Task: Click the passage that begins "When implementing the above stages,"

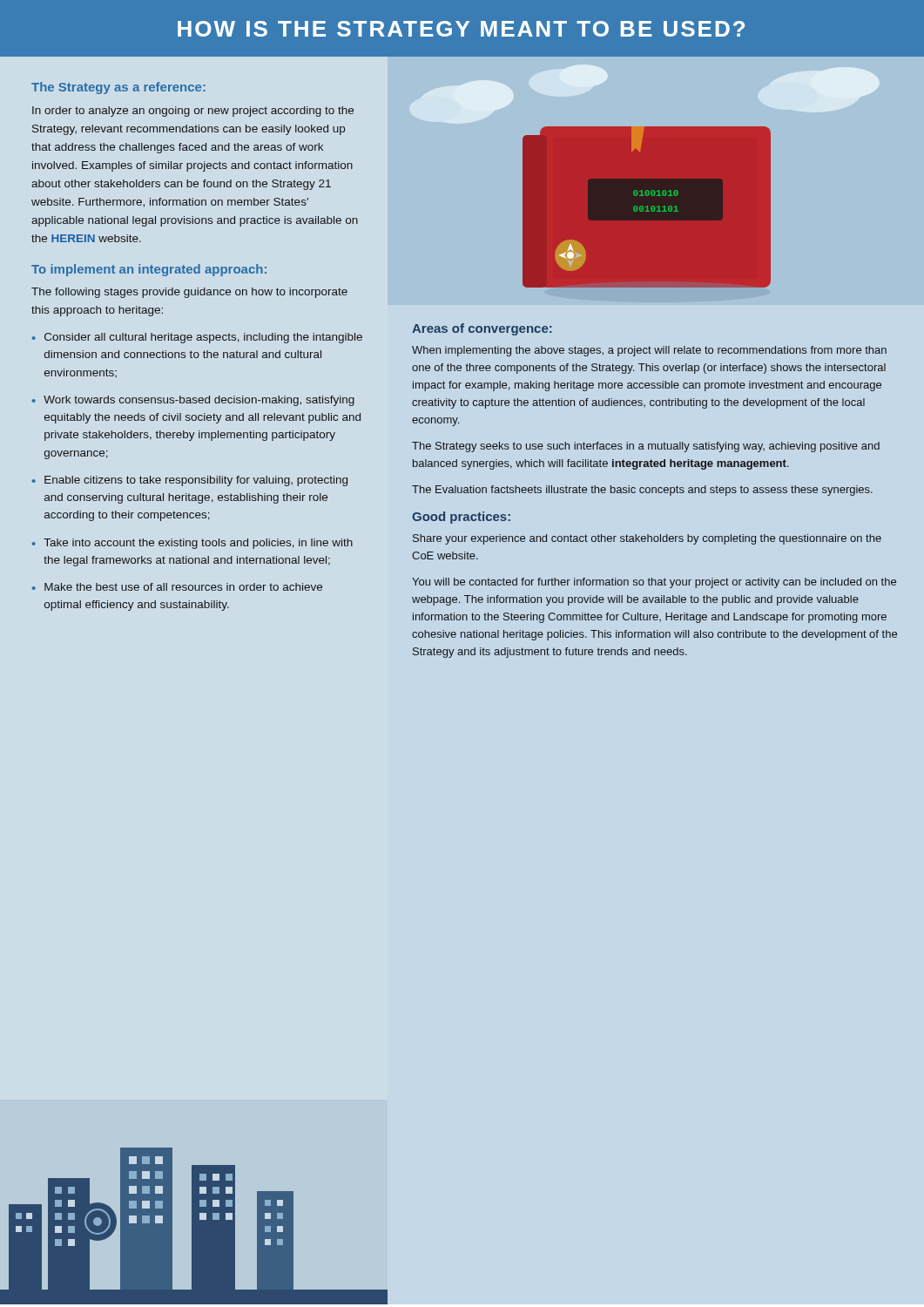Action: pos(655,385)
